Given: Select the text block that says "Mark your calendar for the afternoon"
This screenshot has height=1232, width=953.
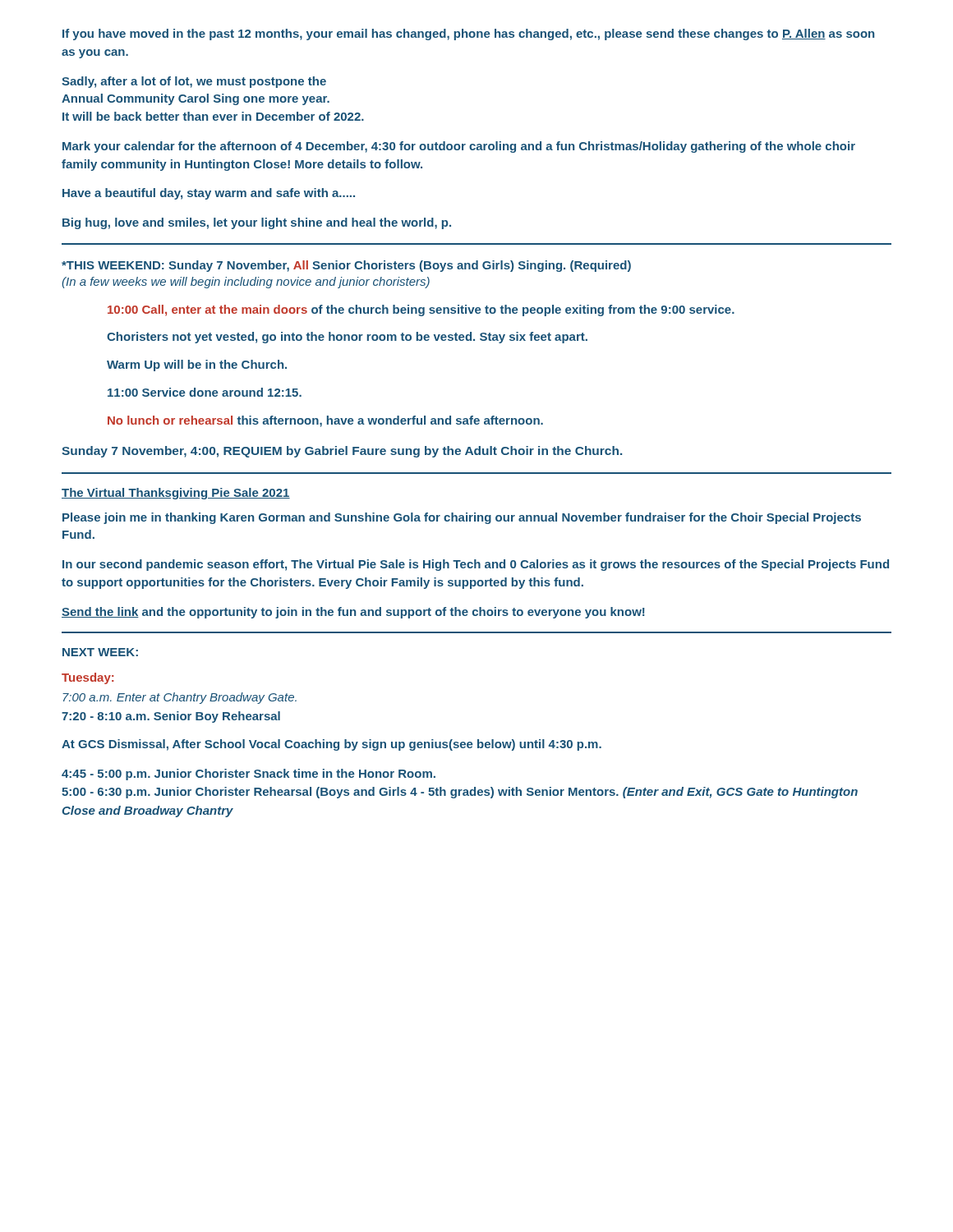Looking at the screenshot, I should (458, 154).
